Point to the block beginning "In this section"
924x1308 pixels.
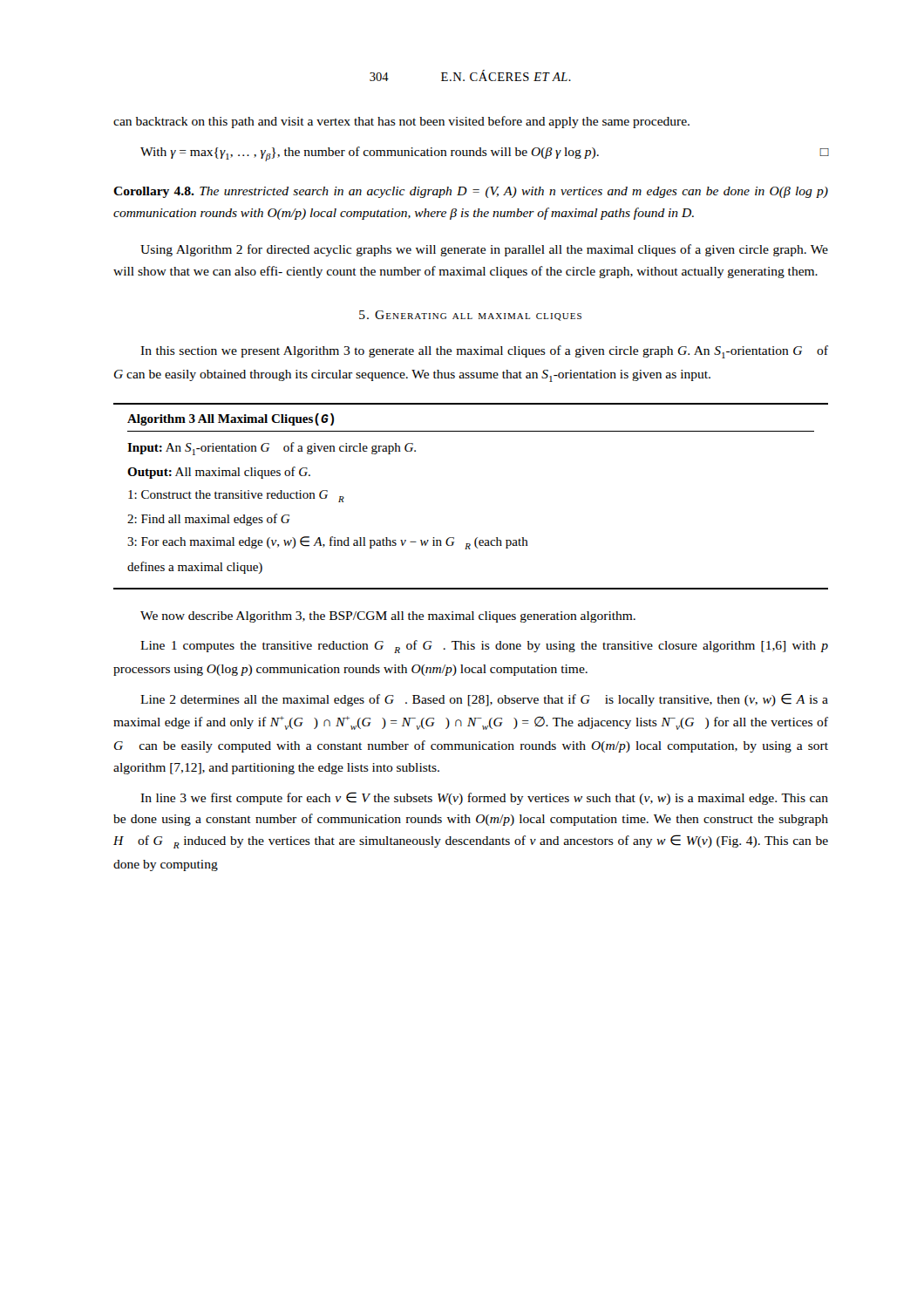[x=471, y=363]
